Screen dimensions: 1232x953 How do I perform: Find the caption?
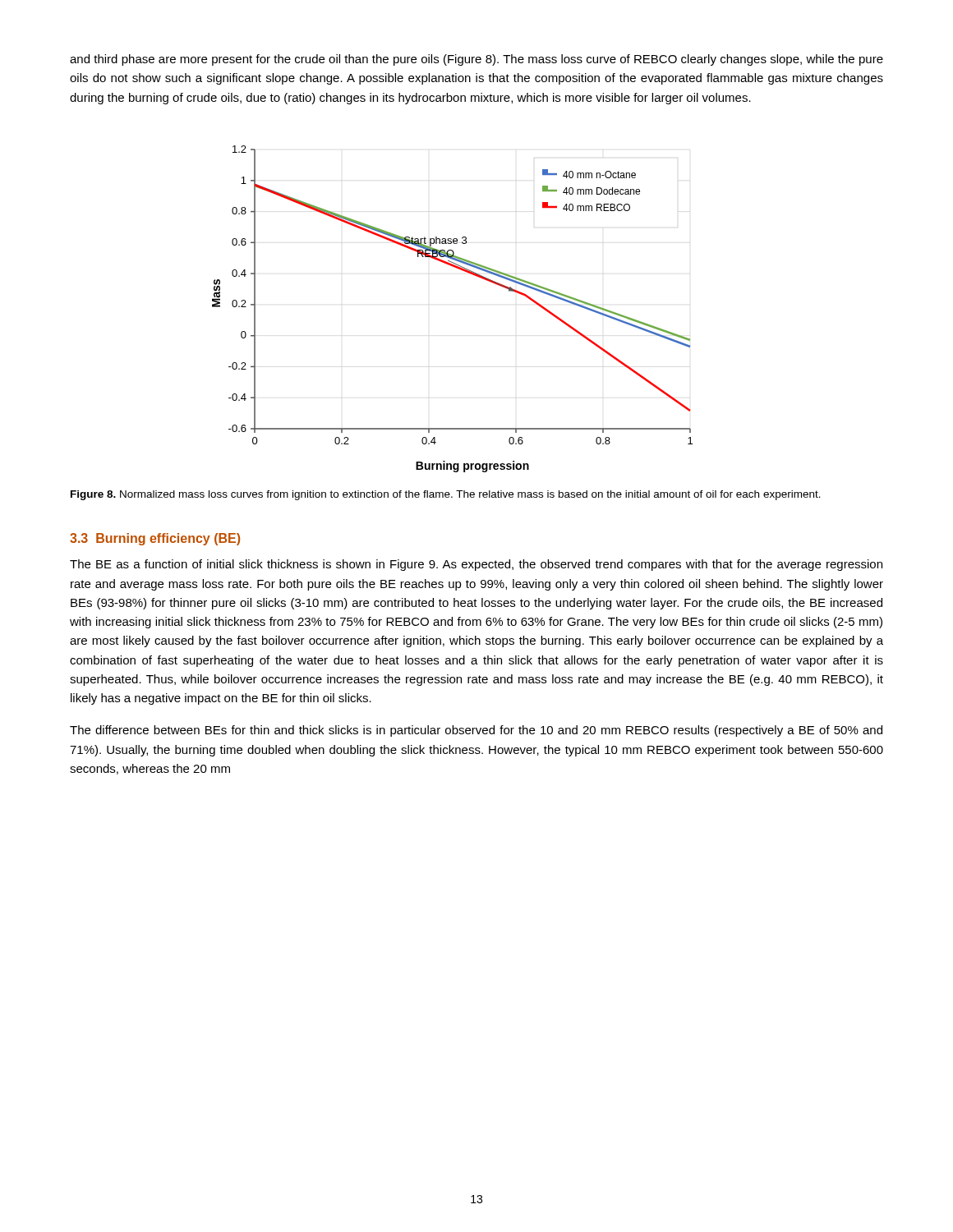coord(445,494)
